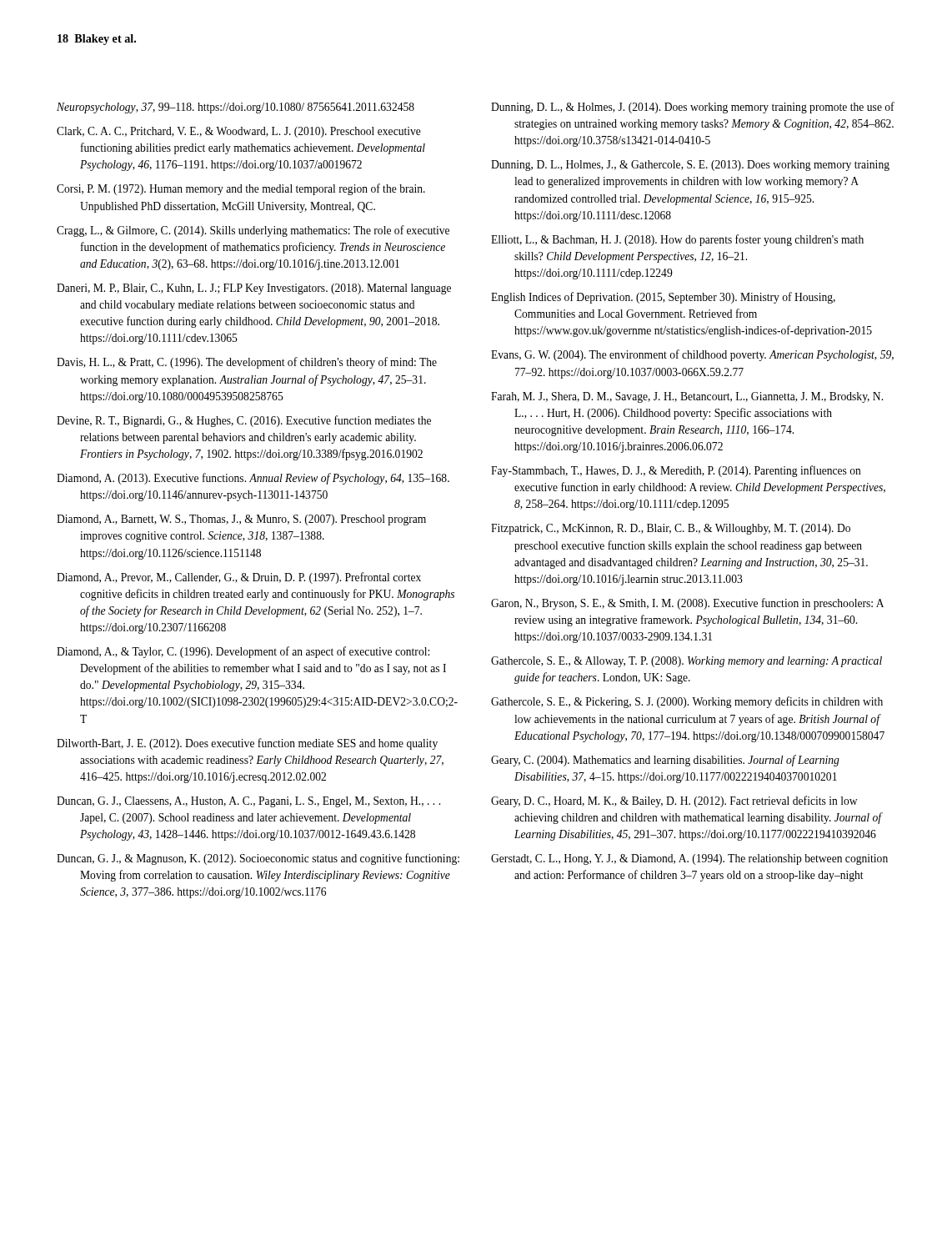This screenshot has height=1251, width=952.
Task: Find the passage starting "Geary, D. C., Hoard, M. K., & Bailey,"
Action: click(x=686, y=818)
